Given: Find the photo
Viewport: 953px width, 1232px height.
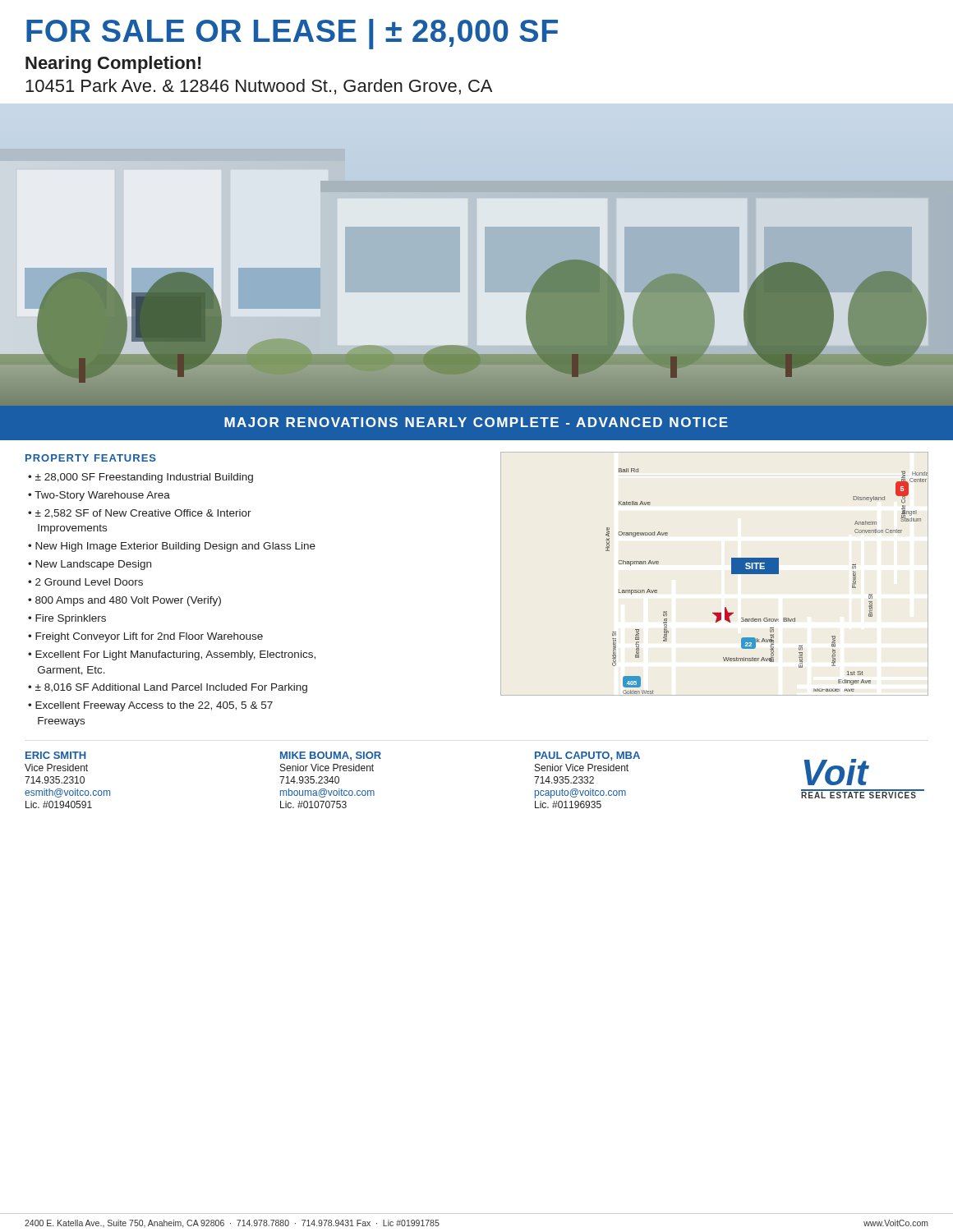Looking at the screenshot, I should 476,254.
